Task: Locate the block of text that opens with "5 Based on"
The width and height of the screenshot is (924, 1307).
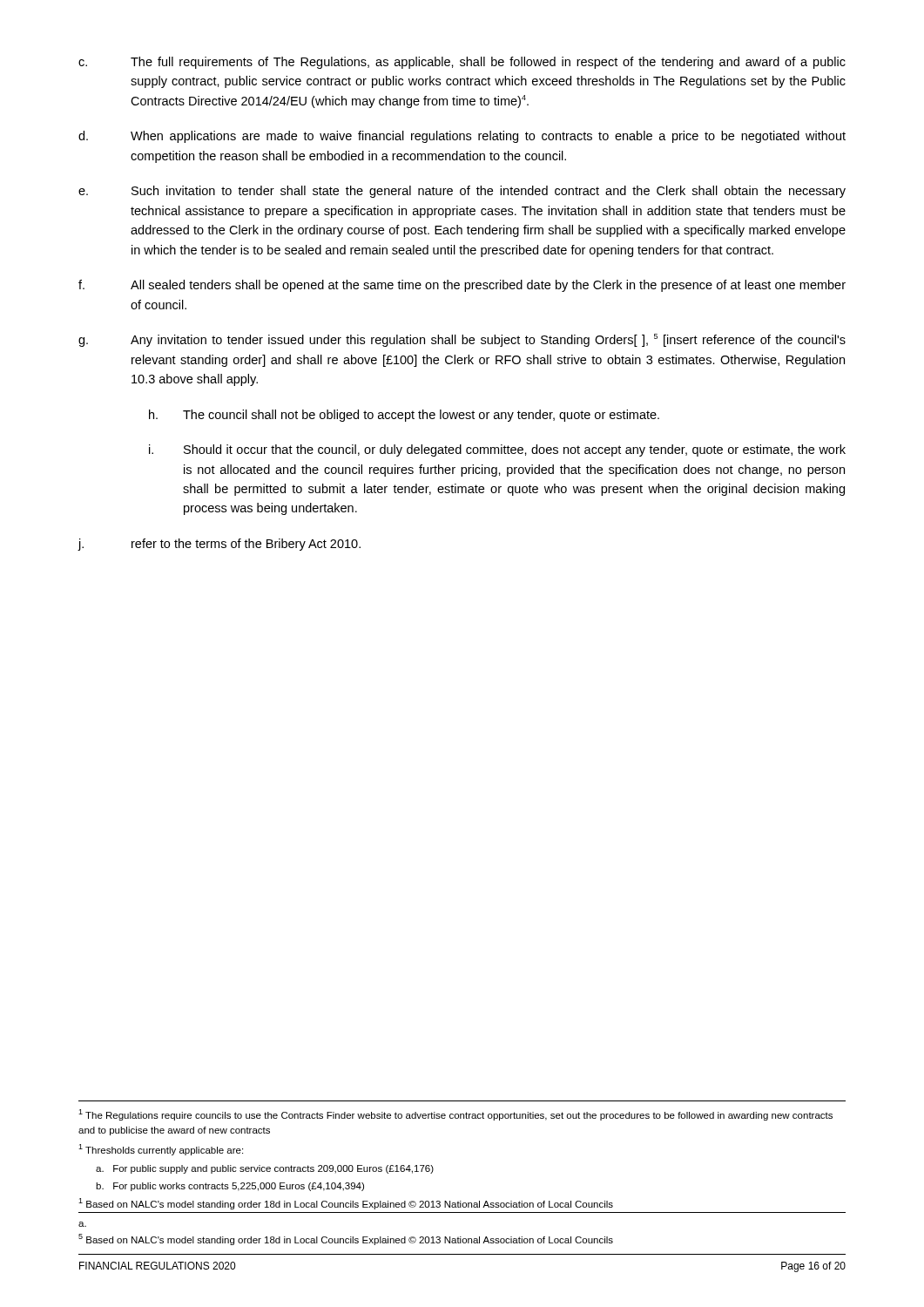Action: click(x=346, y=1238)
